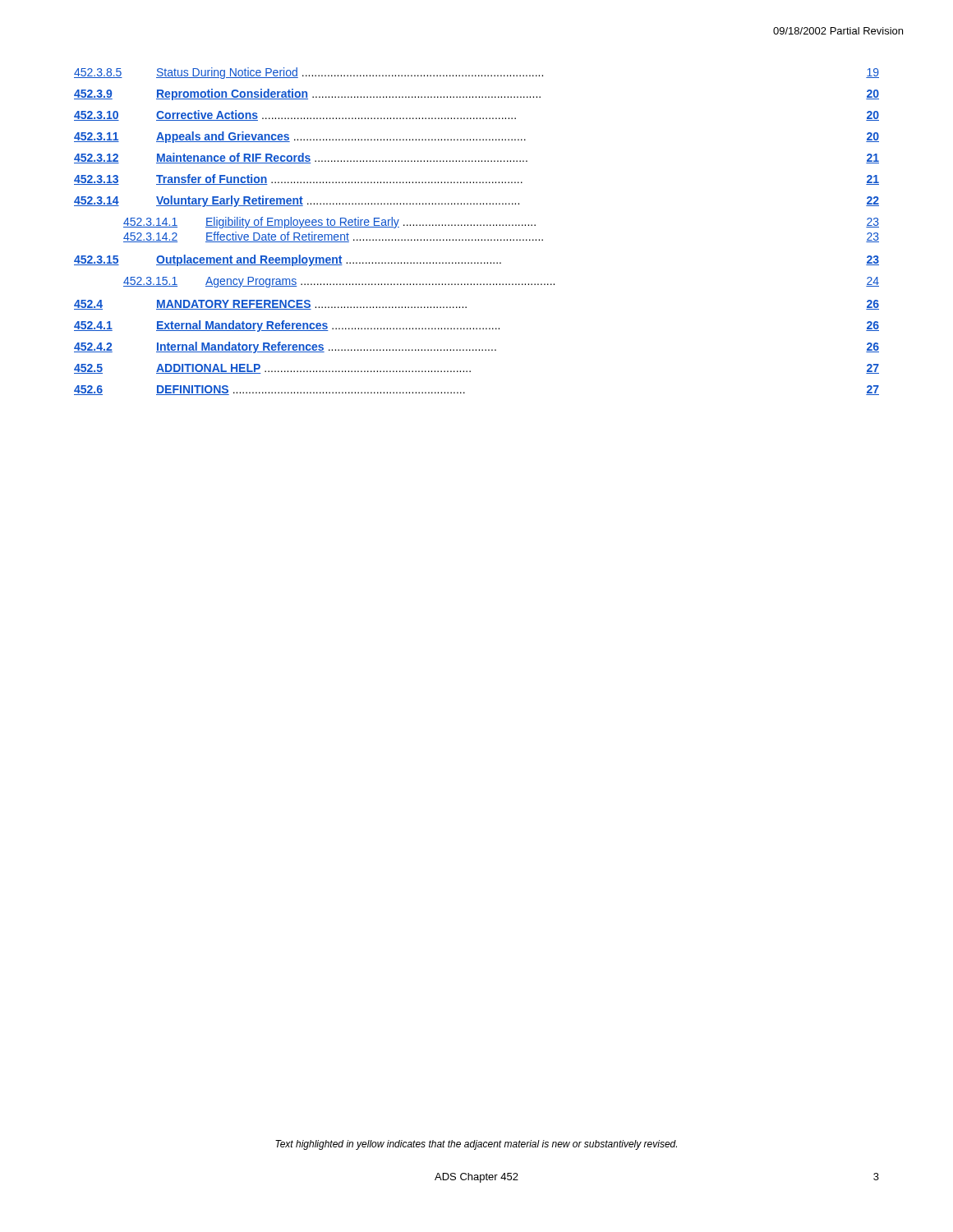Screen dimensions: 1232x953
Task: Click on the list item with the text "452.3.13 Transfer of Function"
Action: [x=476, y=179]
